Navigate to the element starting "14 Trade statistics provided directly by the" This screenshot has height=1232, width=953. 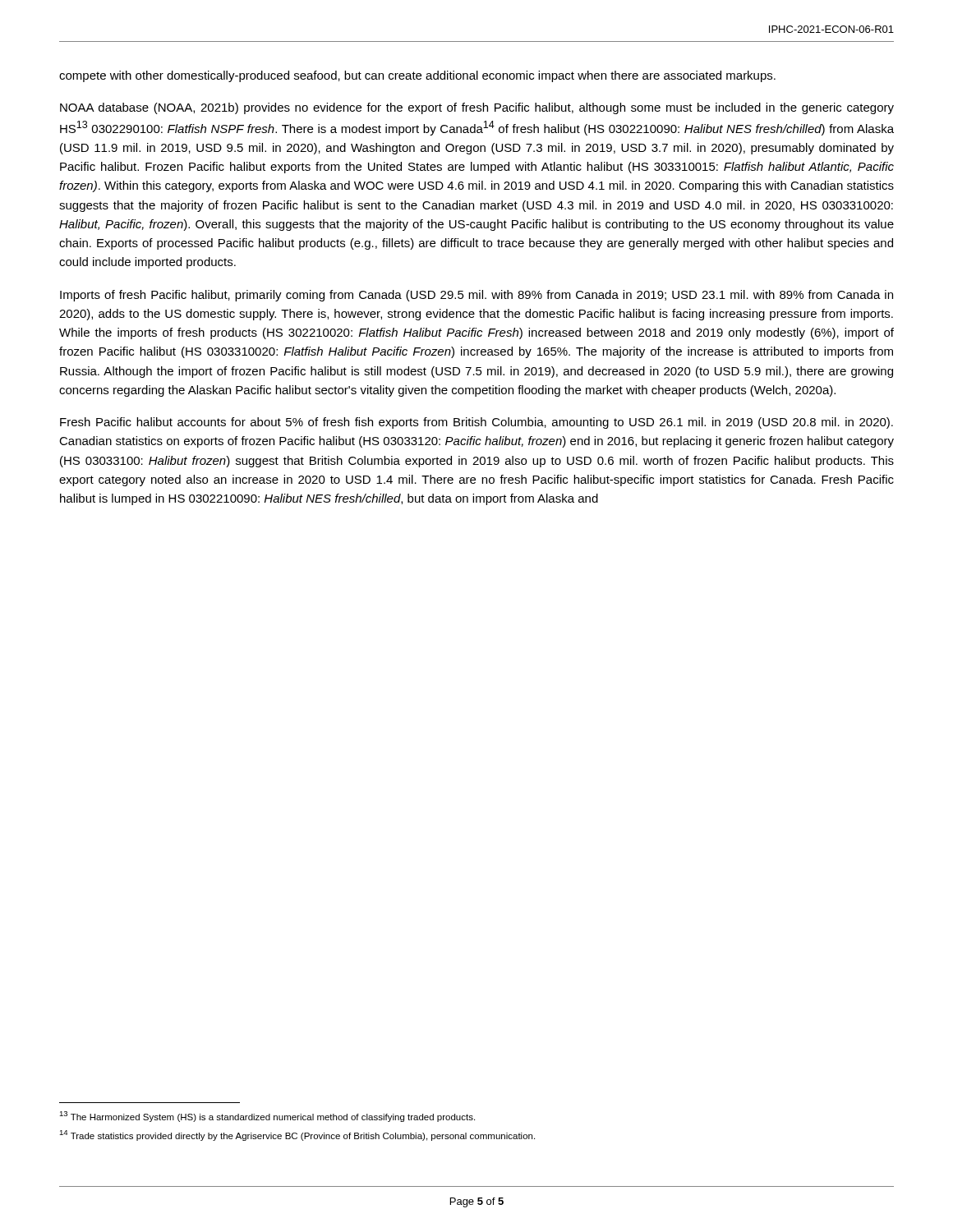pos(297,1134)
